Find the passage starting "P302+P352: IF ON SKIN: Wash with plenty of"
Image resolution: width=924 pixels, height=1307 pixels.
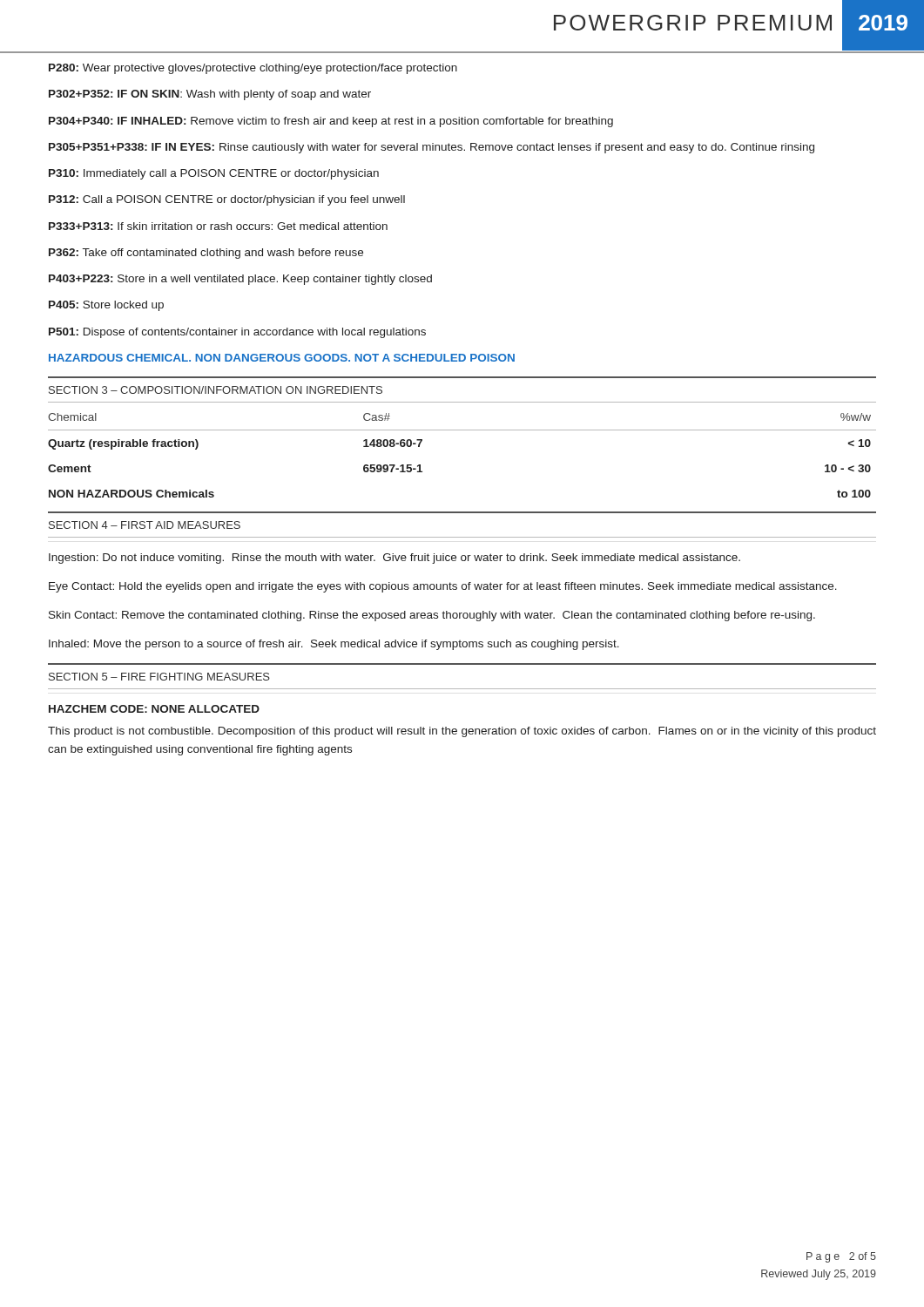210,94
